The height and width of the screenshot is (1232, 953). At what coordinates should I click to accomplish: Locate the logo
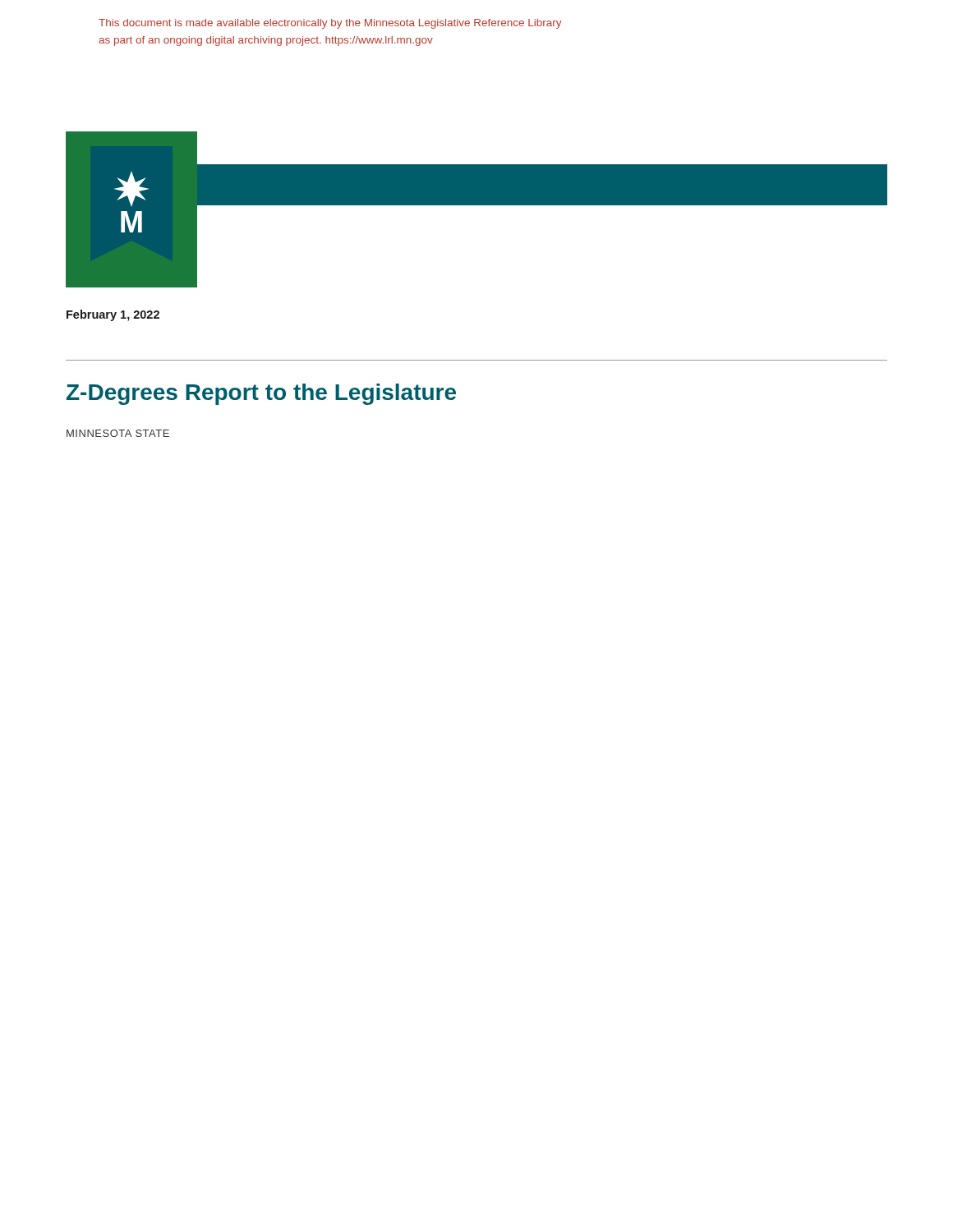[476, 209]
